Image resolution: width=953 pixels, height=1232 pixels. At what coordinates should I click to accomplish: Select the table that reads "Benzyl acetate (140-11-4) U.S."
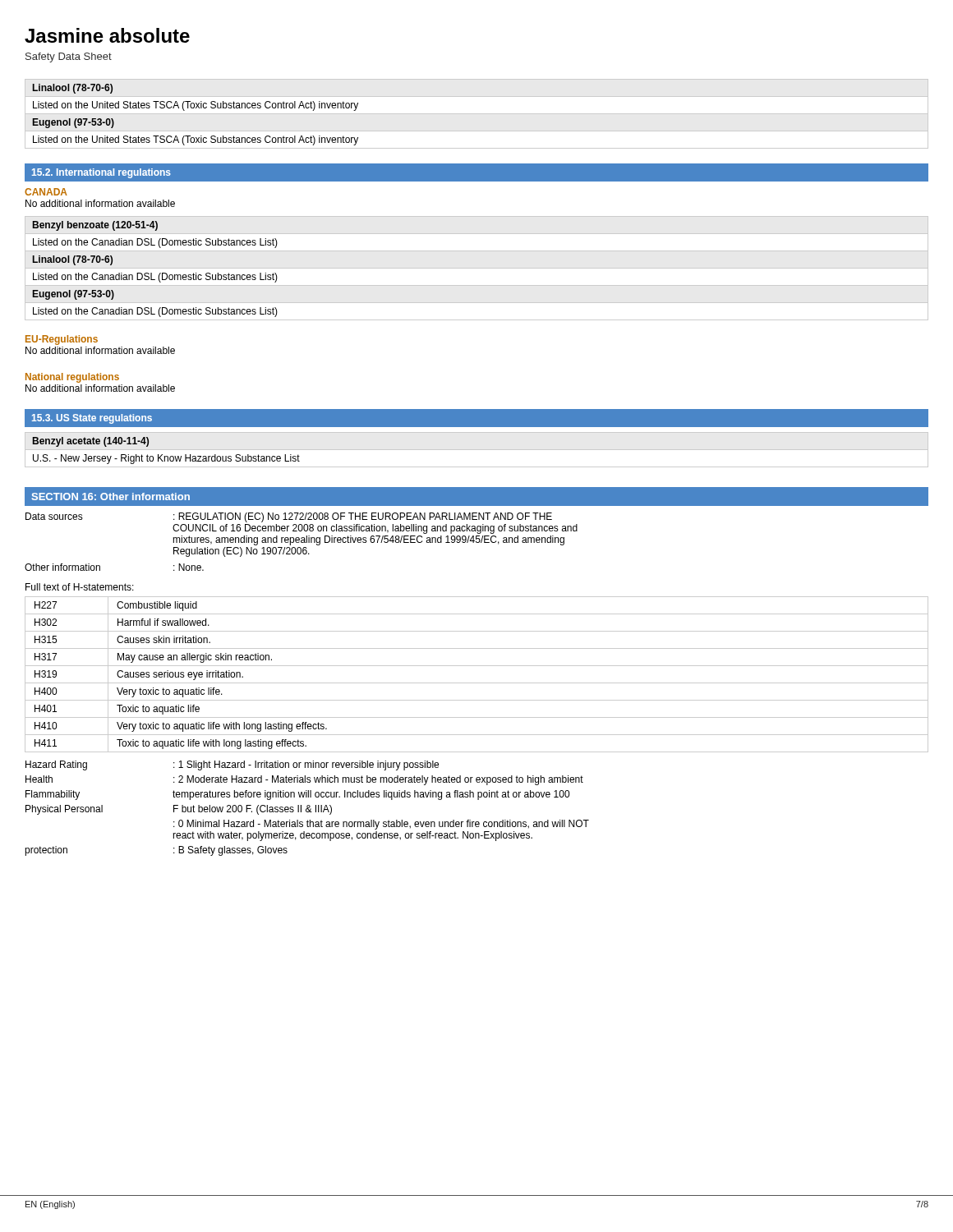click(x=476, y=450)
